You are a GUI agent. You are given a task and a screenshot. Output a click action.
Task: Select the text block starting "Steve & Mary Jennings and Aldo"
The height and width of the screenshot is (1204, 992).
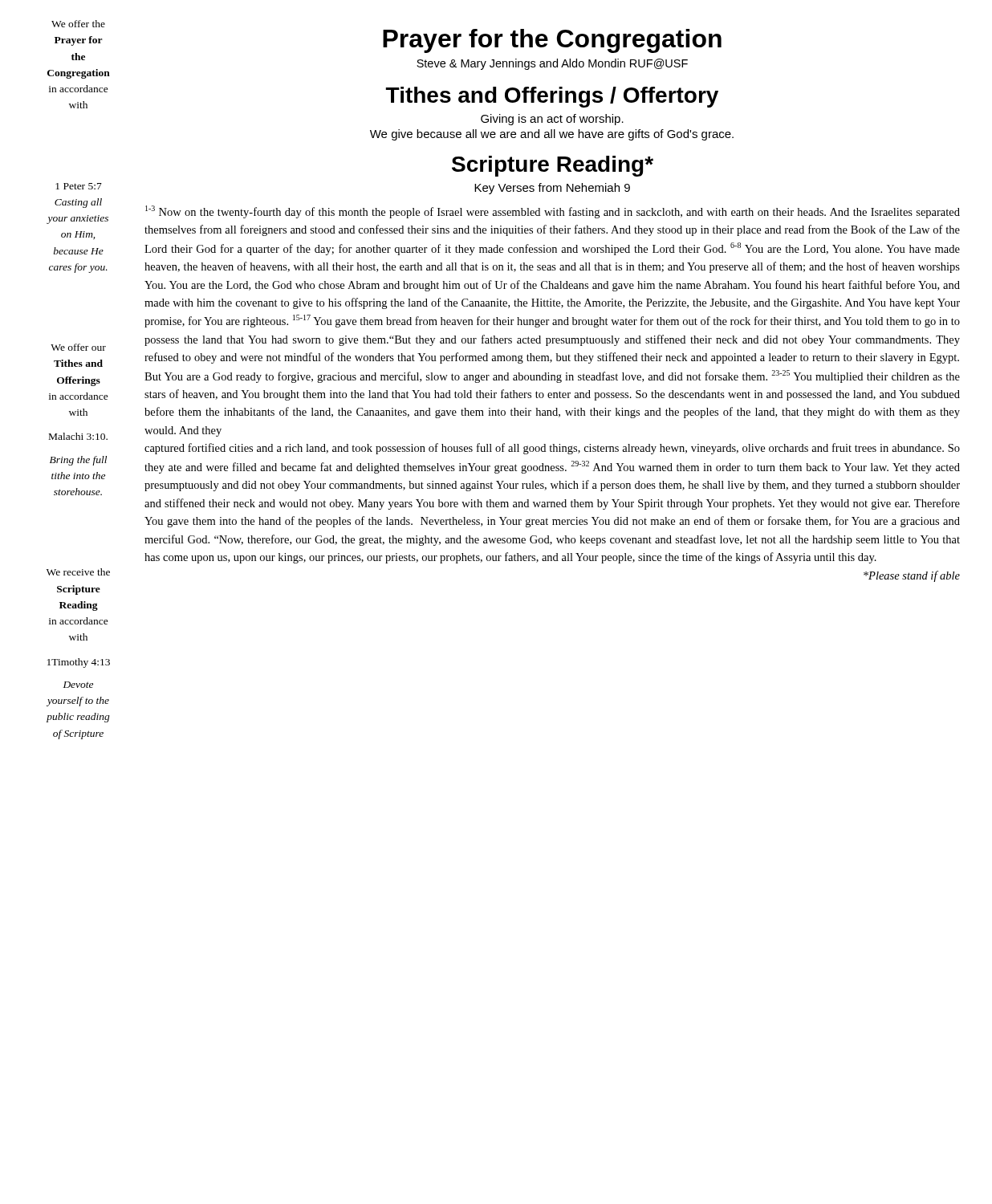coord(552,63)
